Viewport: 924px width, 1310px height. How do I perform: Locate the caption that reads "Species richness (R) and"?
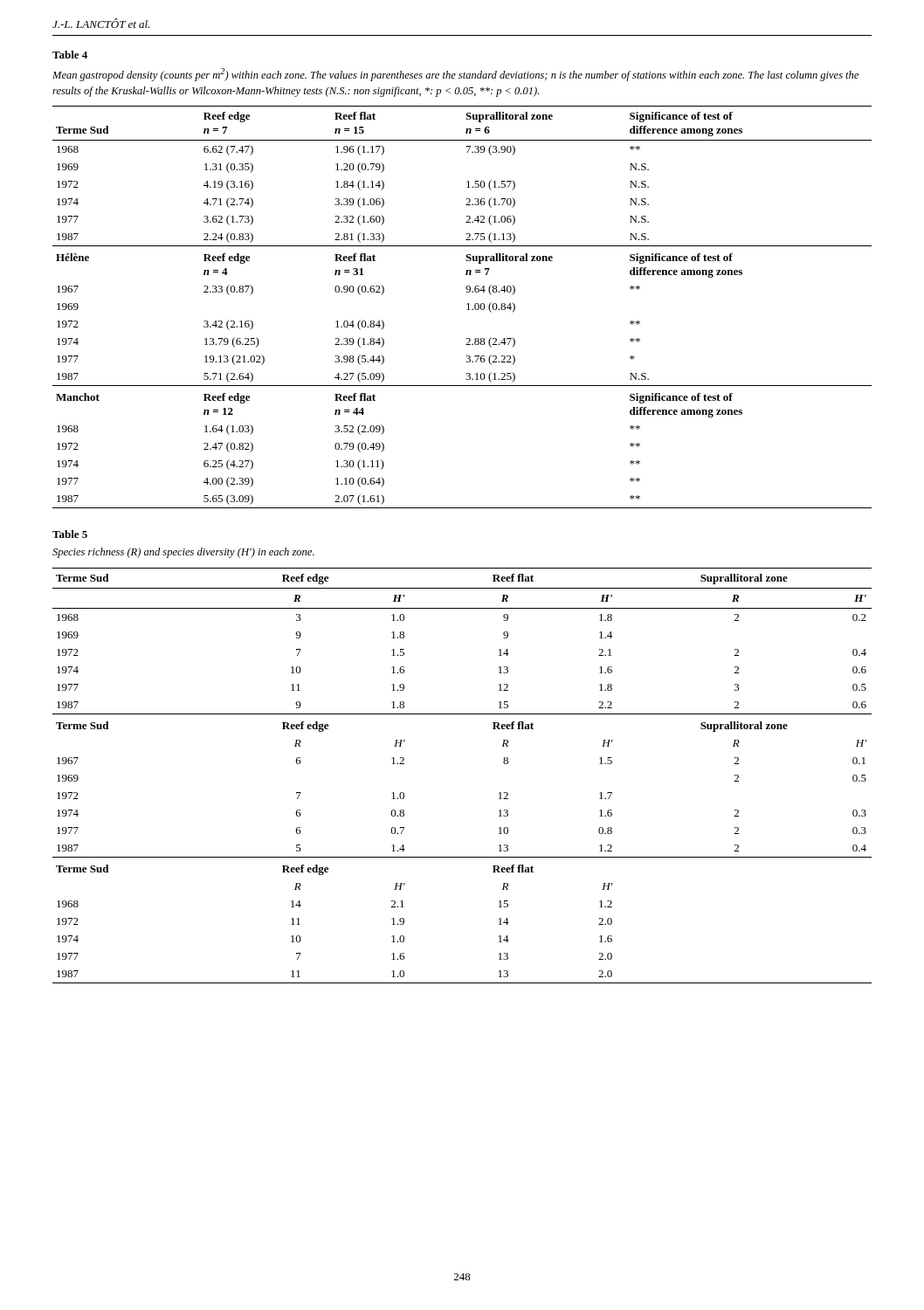coord(184,552)
